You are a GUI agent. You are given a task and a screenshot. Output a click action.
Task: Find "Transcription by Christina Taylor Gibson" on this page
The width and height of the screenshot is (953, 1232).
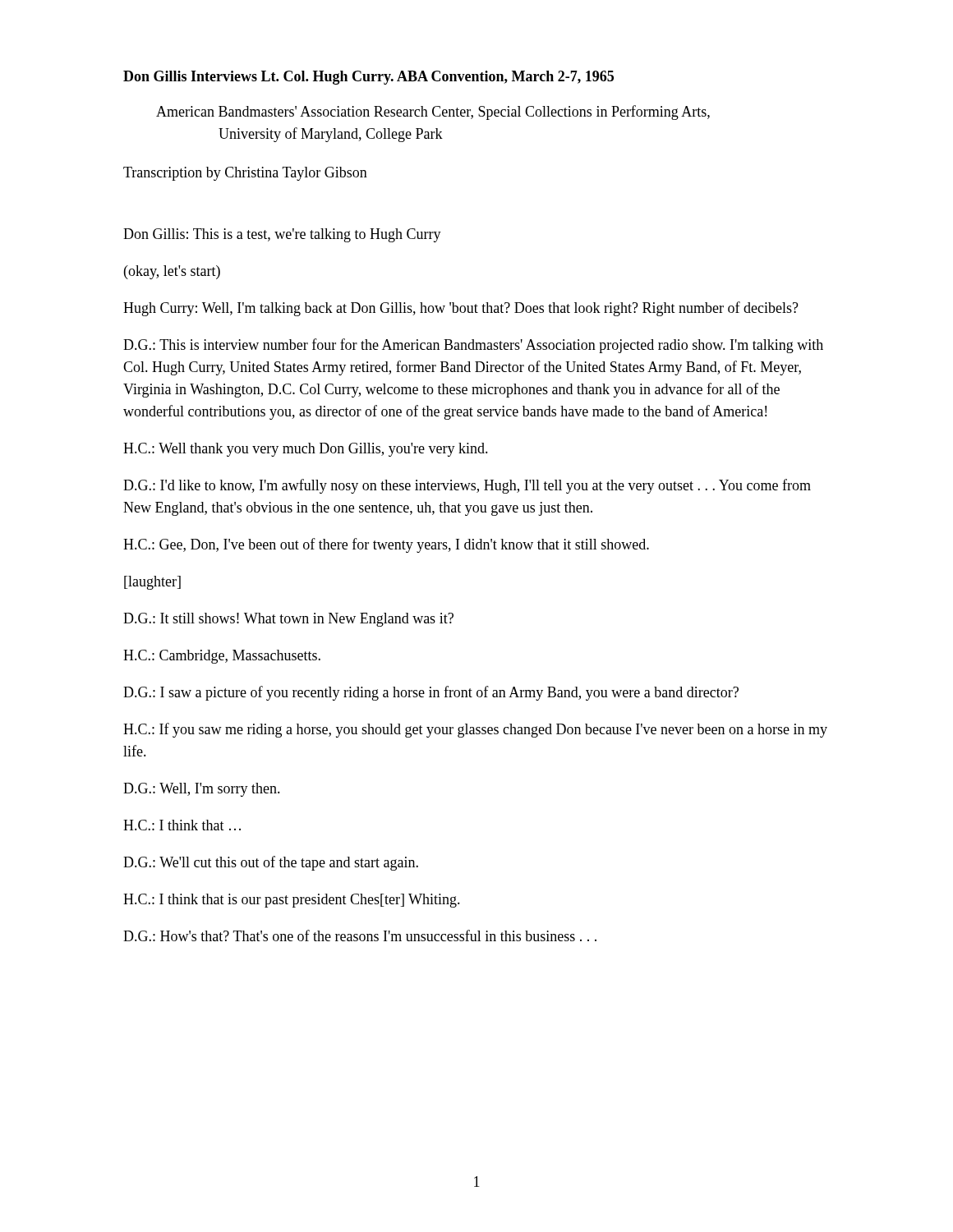245,172
